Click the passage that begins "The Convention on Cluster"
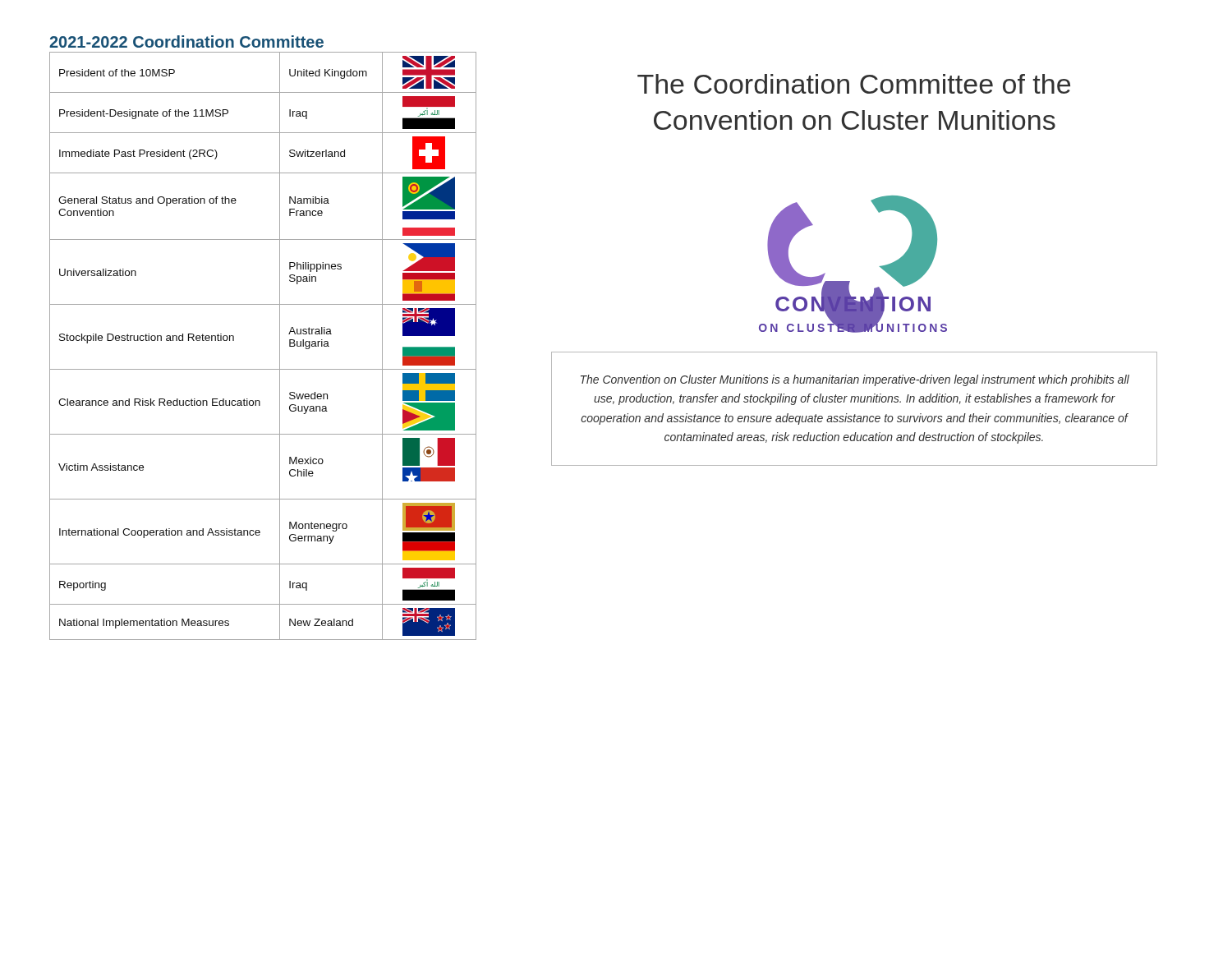 pos(854,408)
